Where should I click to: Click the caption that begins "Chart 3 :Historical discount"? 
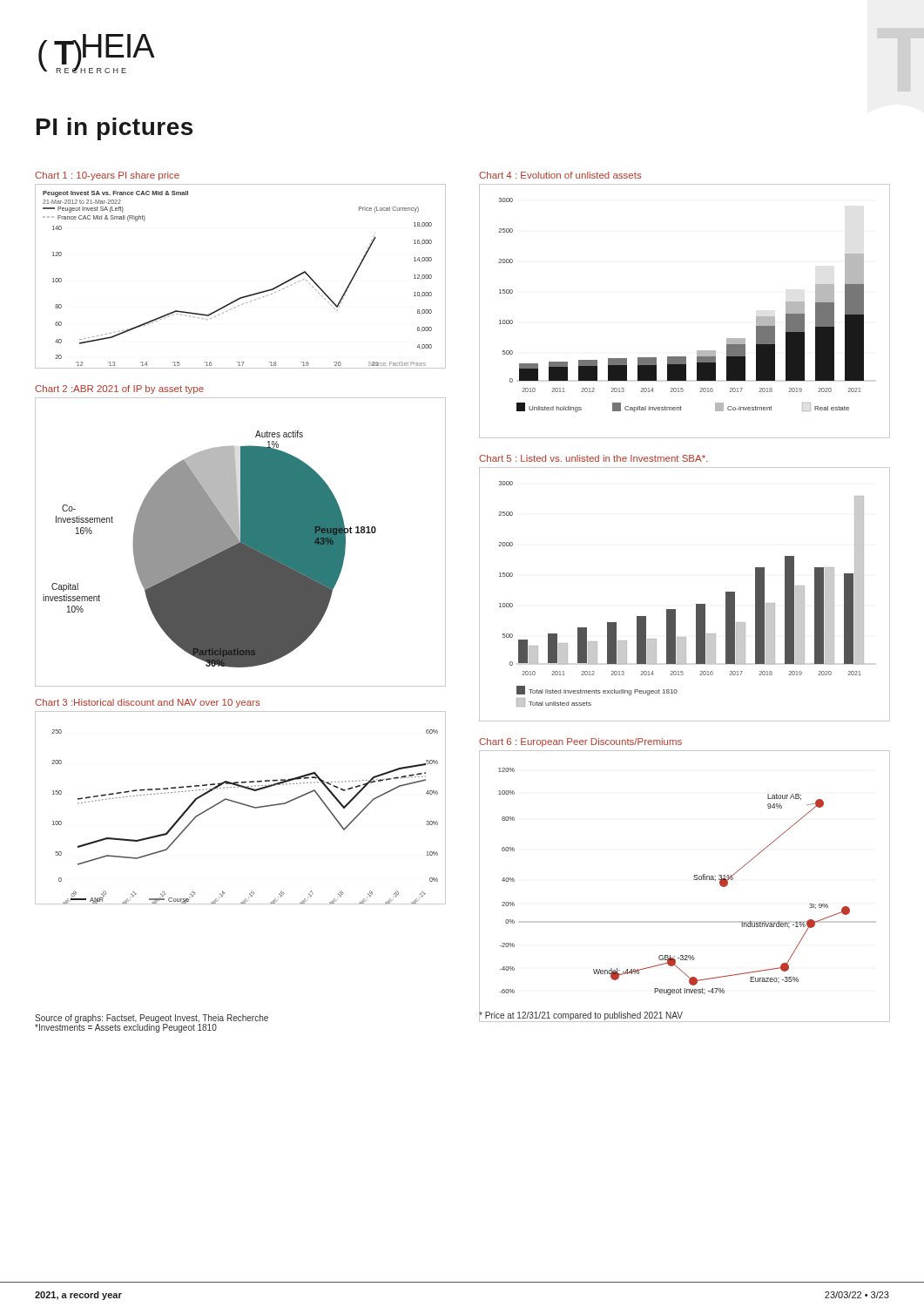tap(147, 702)
